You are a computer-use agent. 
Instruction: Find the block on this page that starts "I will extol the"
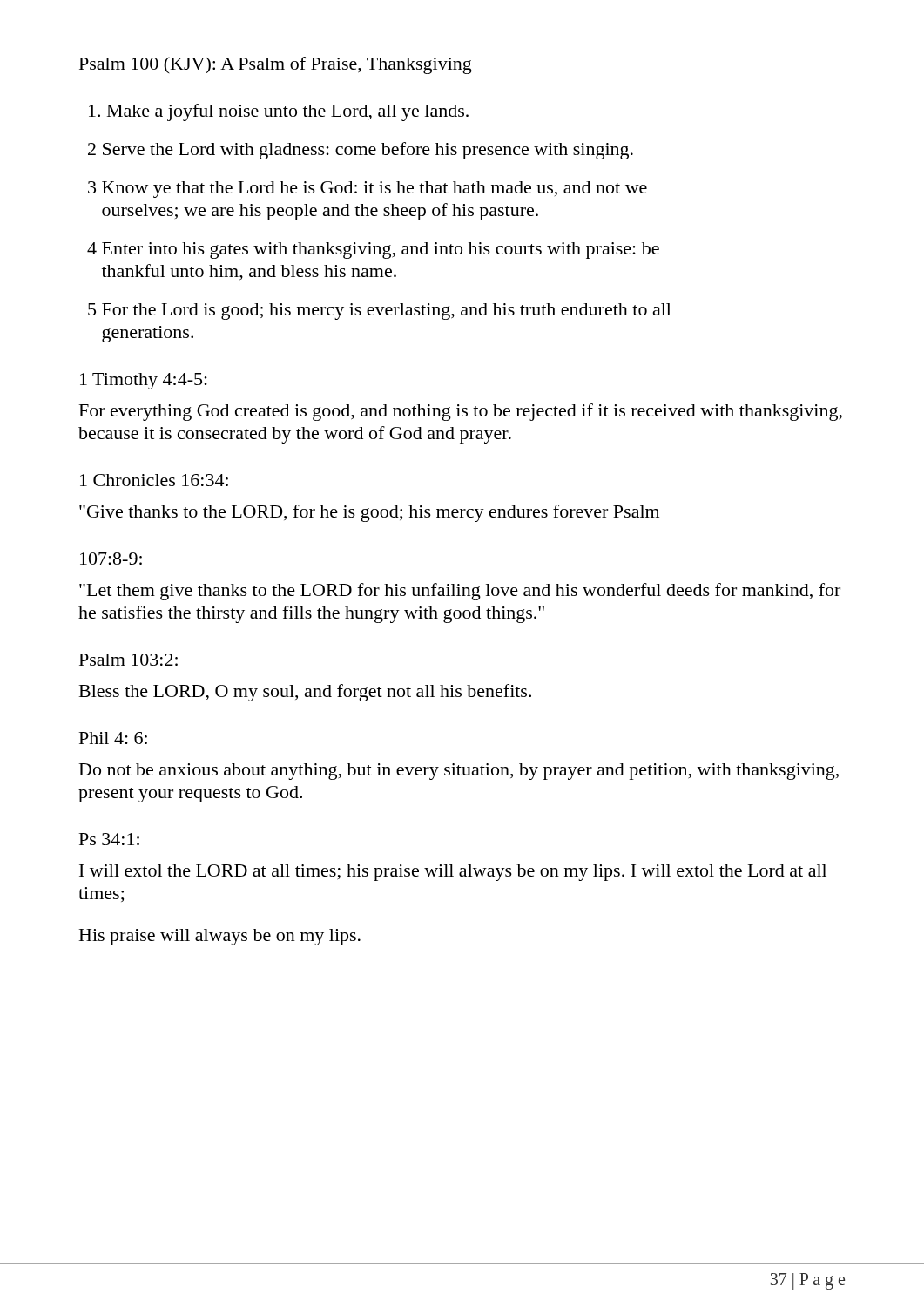(453, 881)
